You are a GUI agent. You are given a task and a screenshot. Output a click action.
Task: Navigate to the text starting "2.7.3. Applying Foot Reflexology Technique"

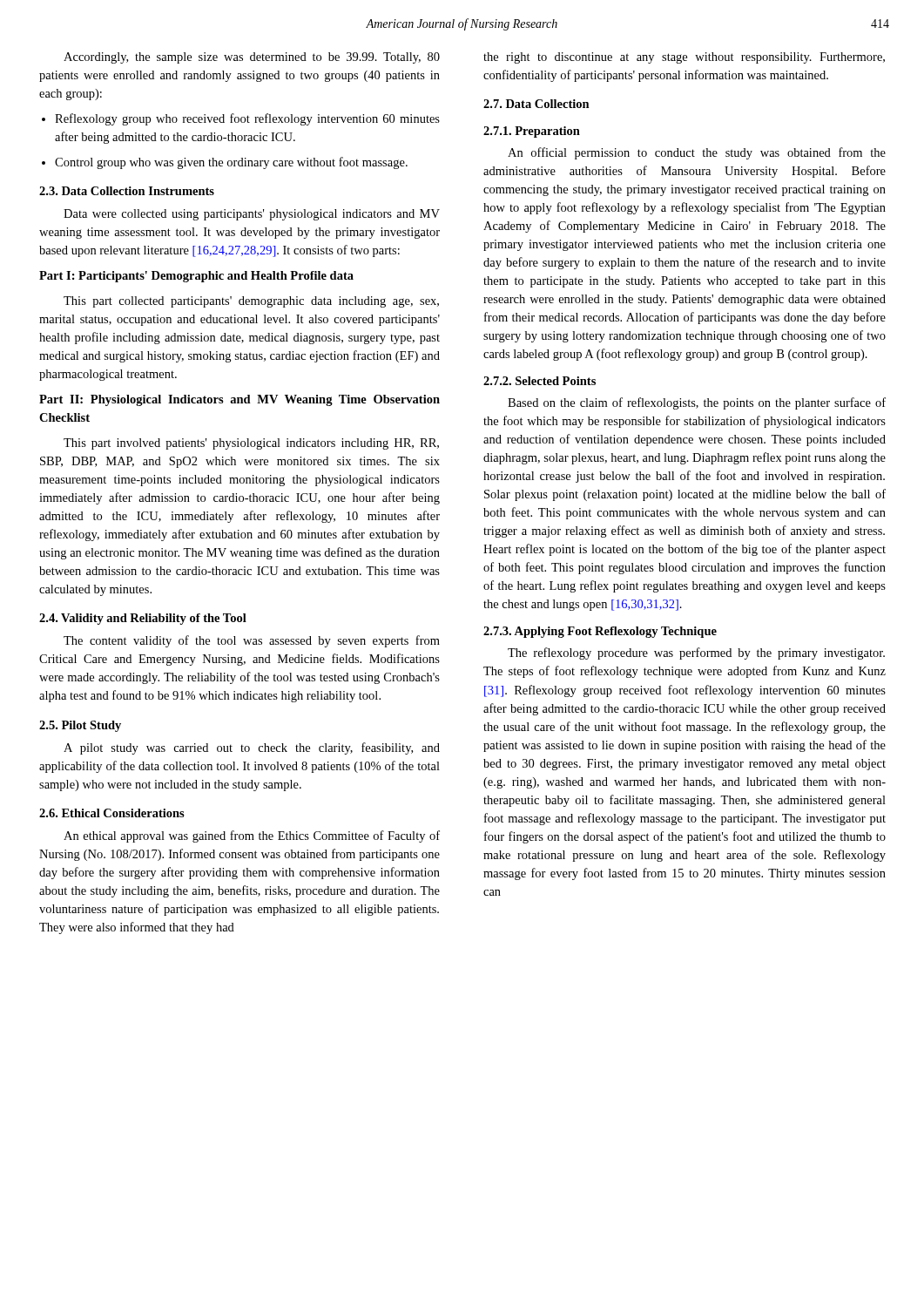point(600,631)
